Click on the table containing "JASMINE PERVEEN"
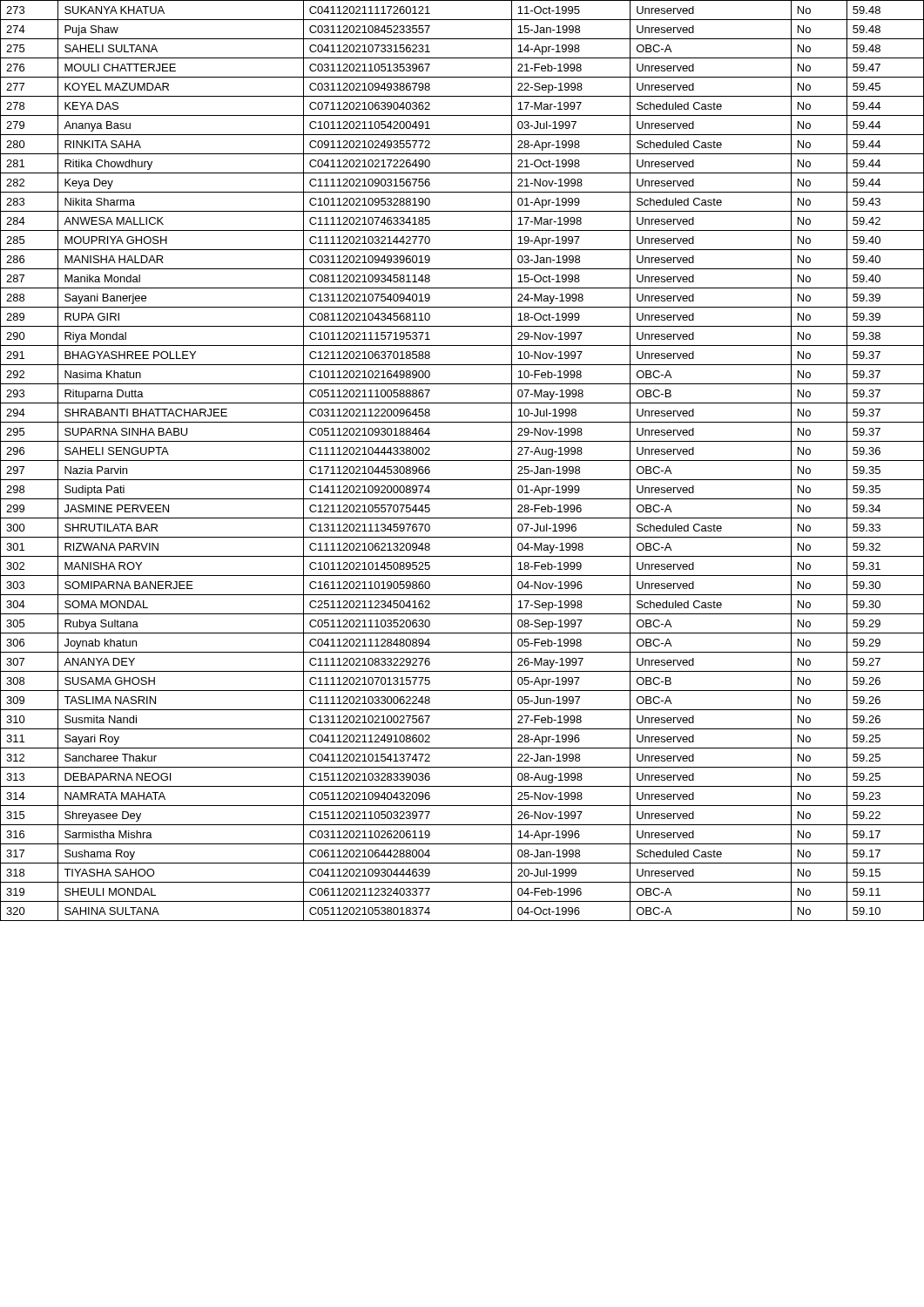This screenshot has height=1307, width=924. click(x=462, y=461)
